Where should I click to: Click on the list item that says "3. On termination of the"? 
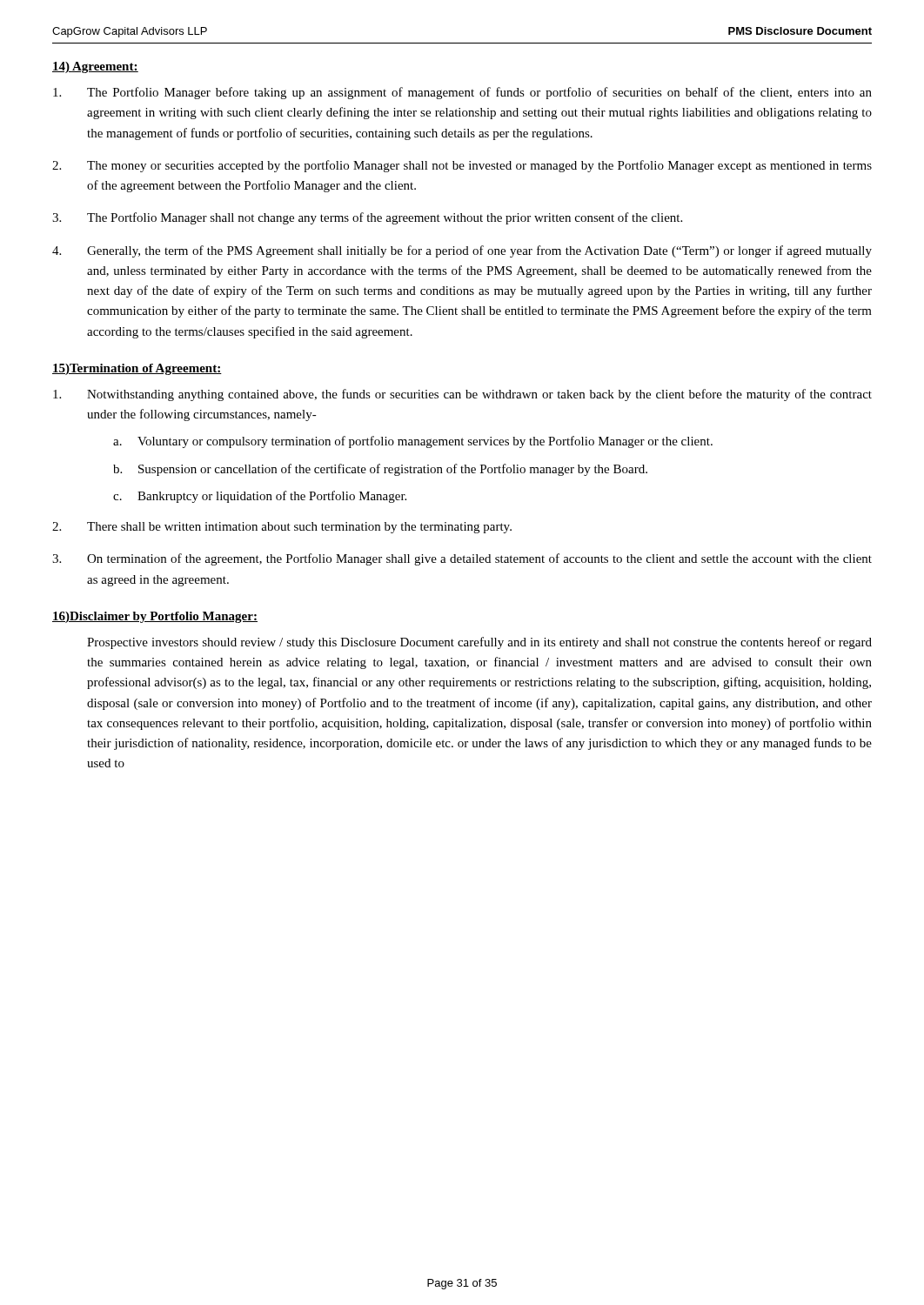462,569
